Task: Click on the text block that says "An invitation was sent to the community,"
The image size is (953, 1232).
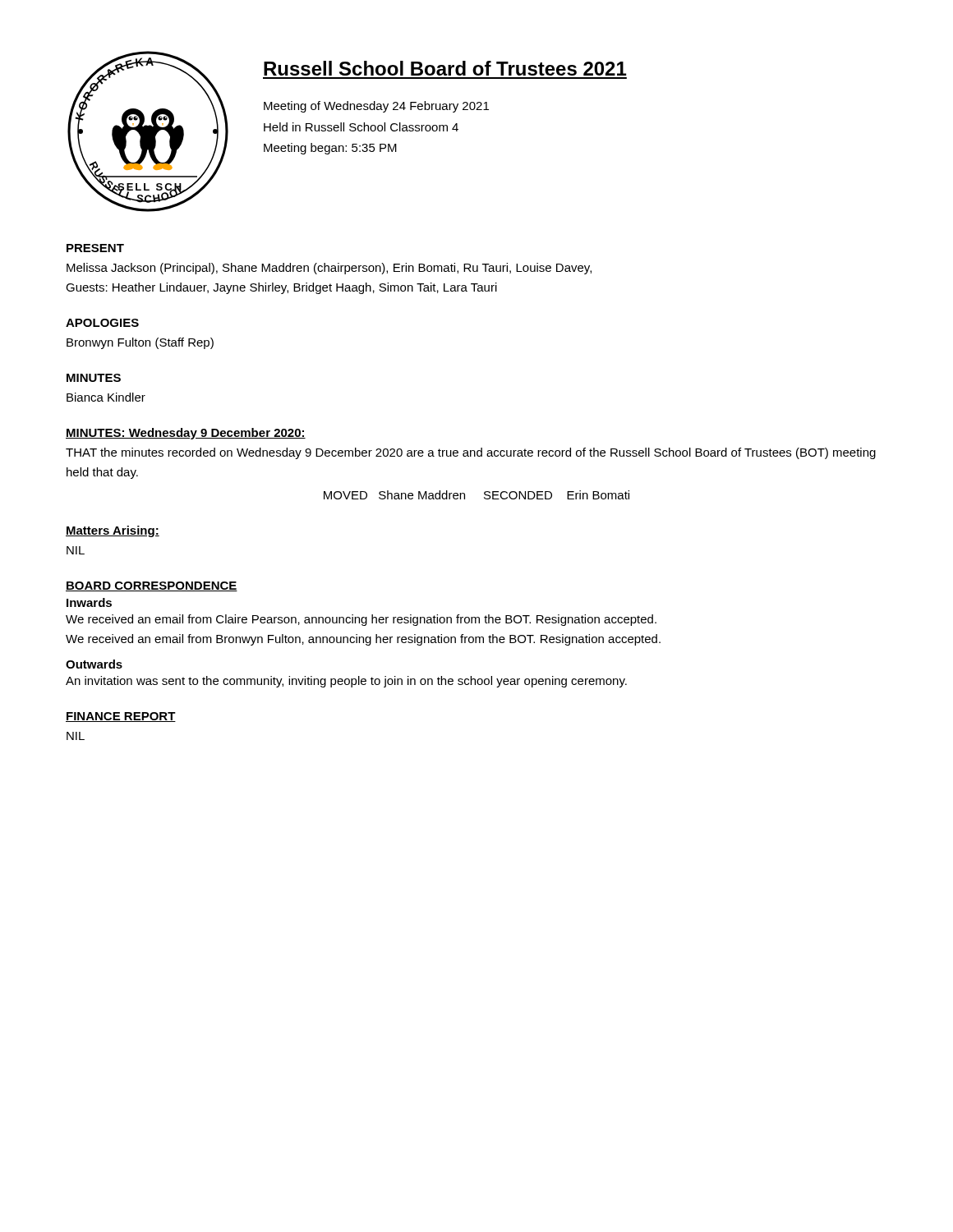Action: pos(347,680)
